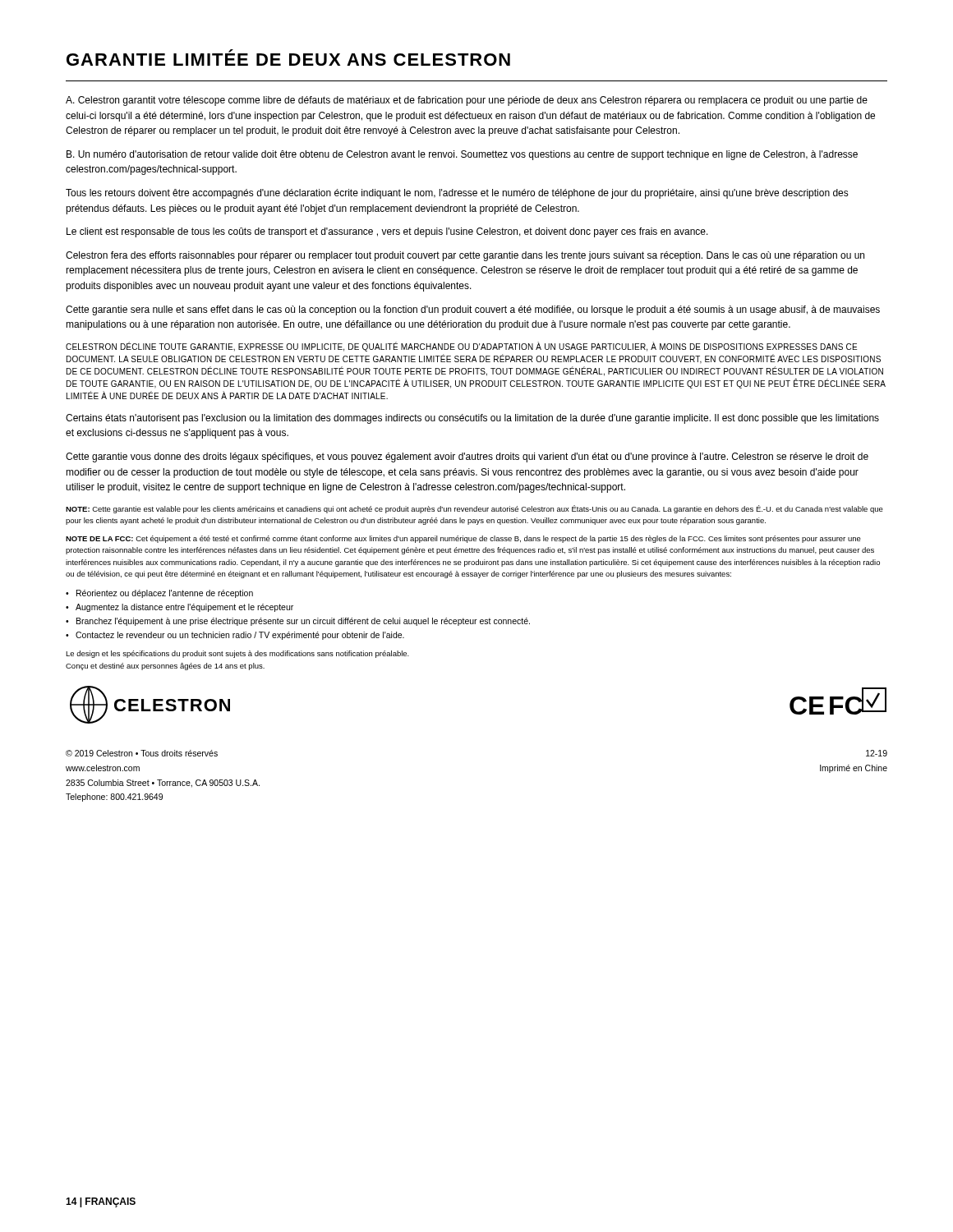Select the text block that reads "Certains états n'autorisent"
This screenshot has height=1232, width=953.
[x=472, y=425]
